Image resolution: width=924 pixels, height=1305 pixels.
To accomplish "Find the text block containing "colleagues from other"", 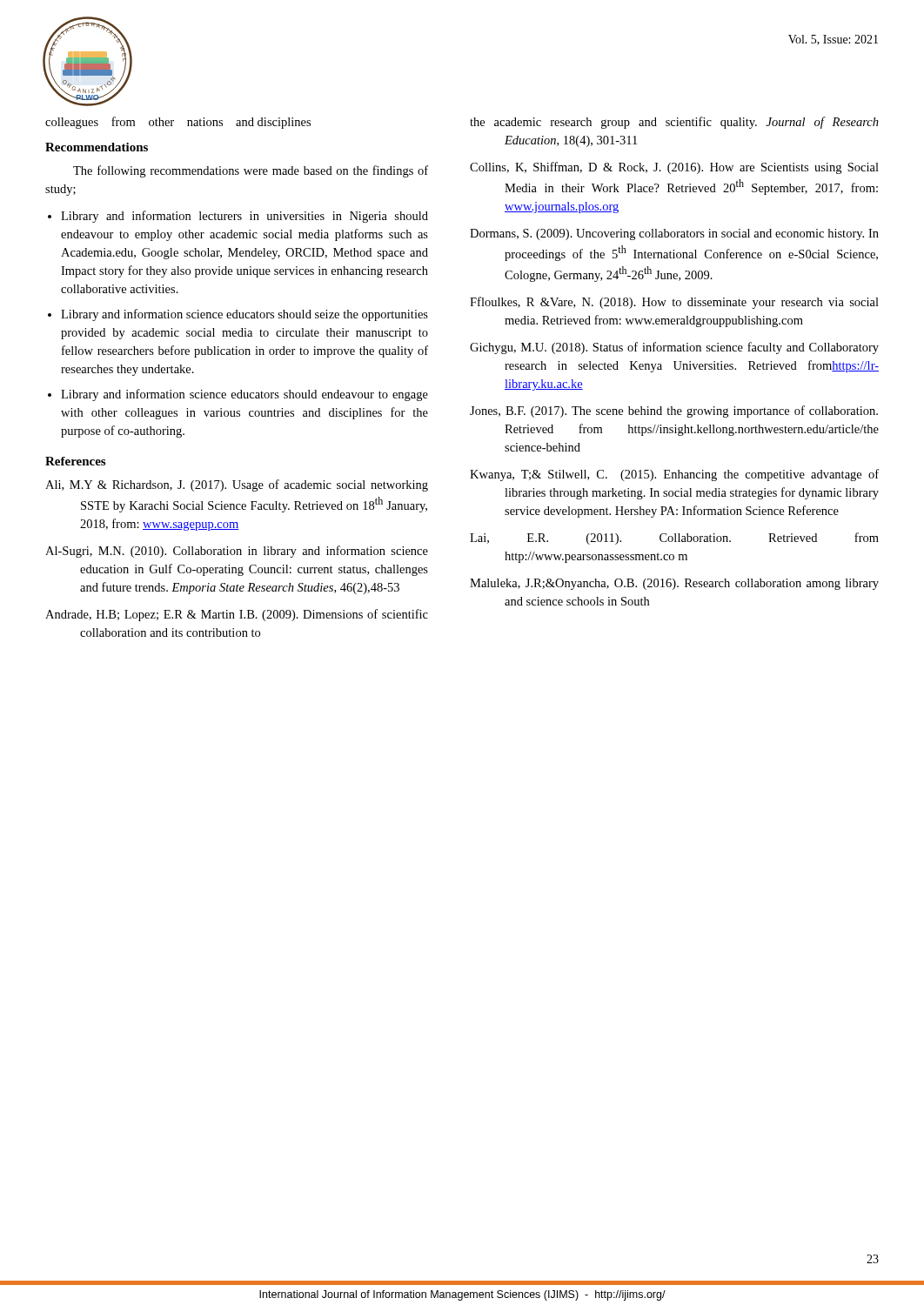I will (178, 122).
